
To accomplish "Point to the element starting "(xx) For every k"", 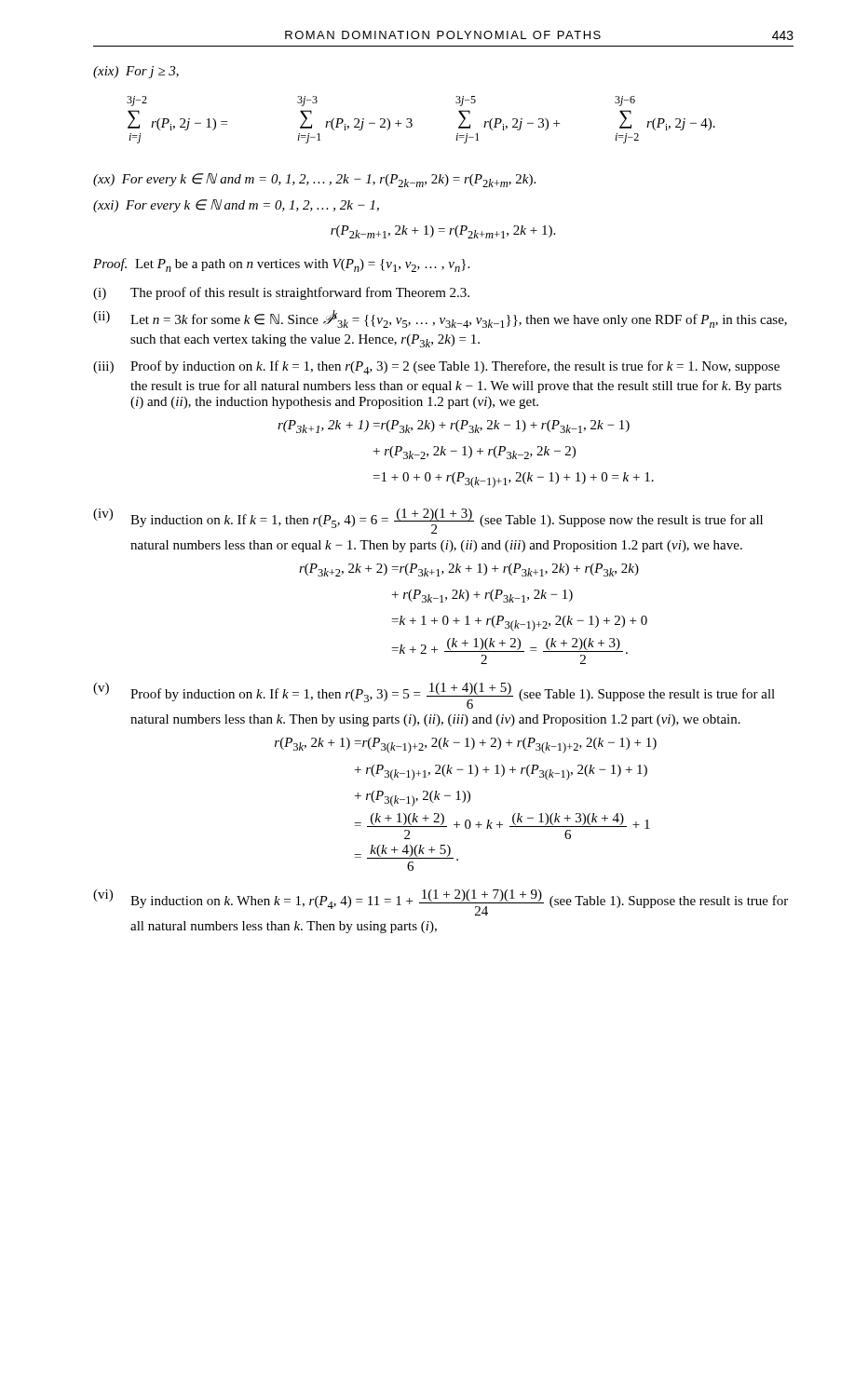I will [315, 181].
